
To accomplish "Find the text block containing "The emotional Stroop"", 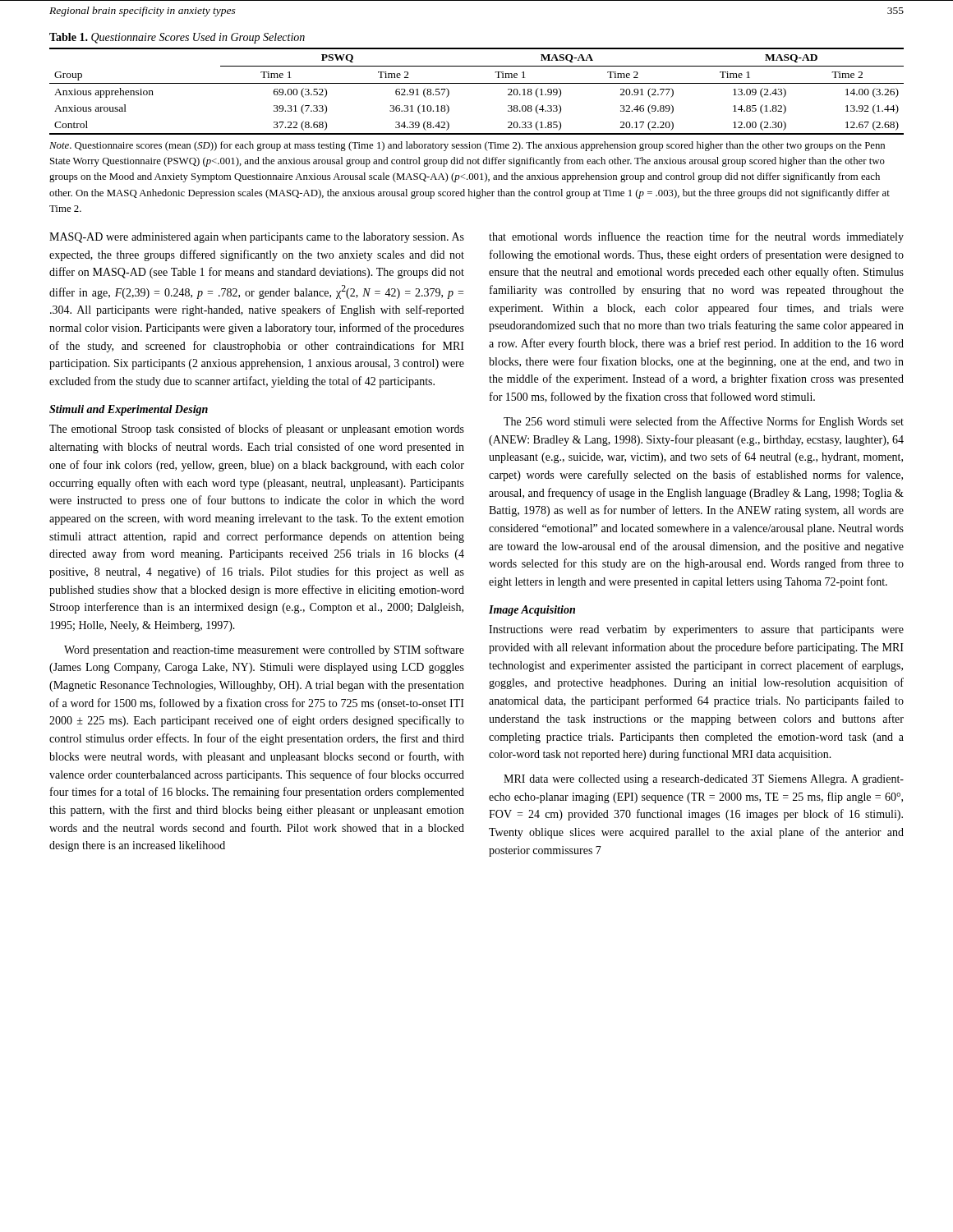I will 257,638.
